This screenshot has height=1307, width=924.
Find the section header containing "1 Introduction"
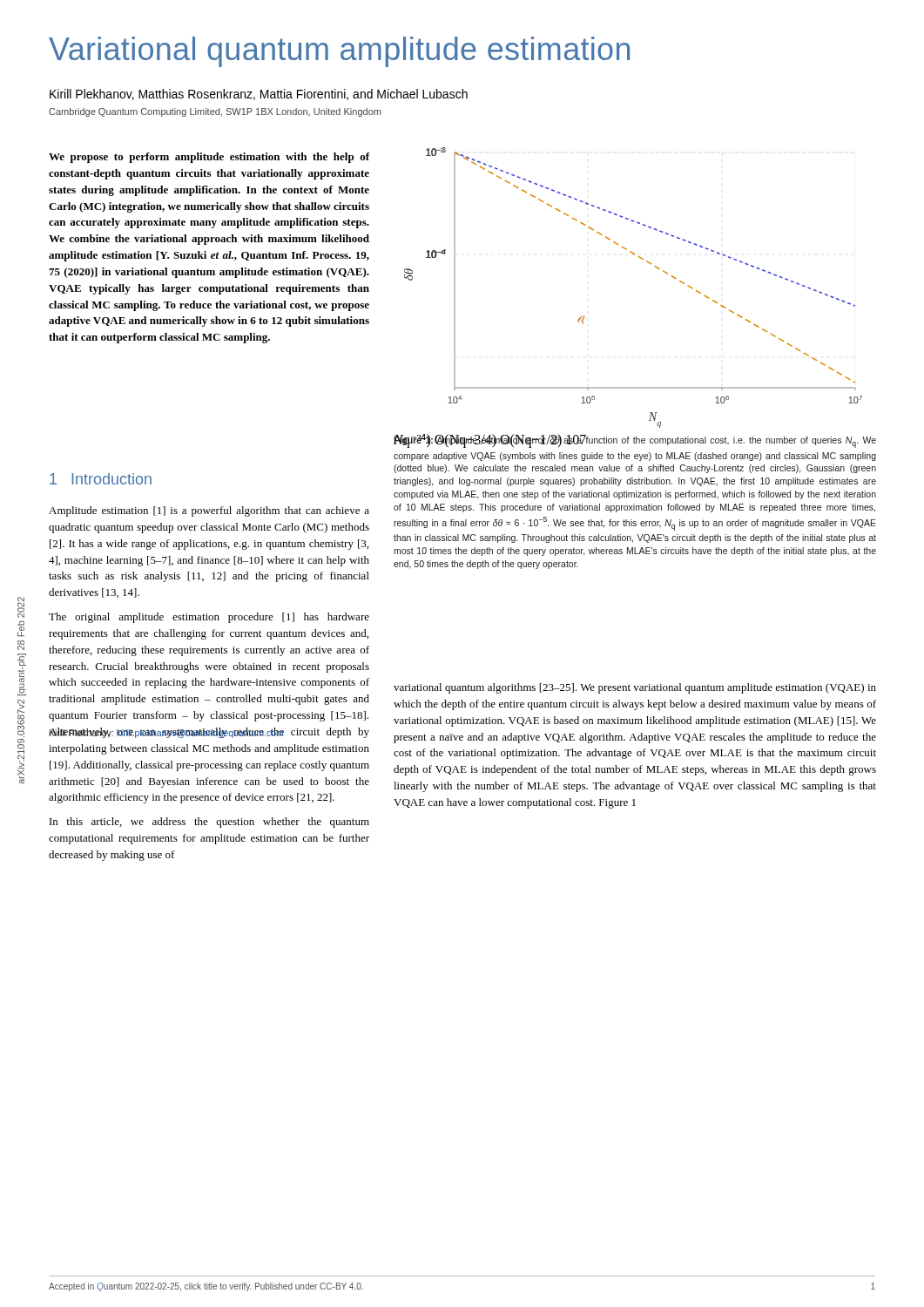pos(101,479)
